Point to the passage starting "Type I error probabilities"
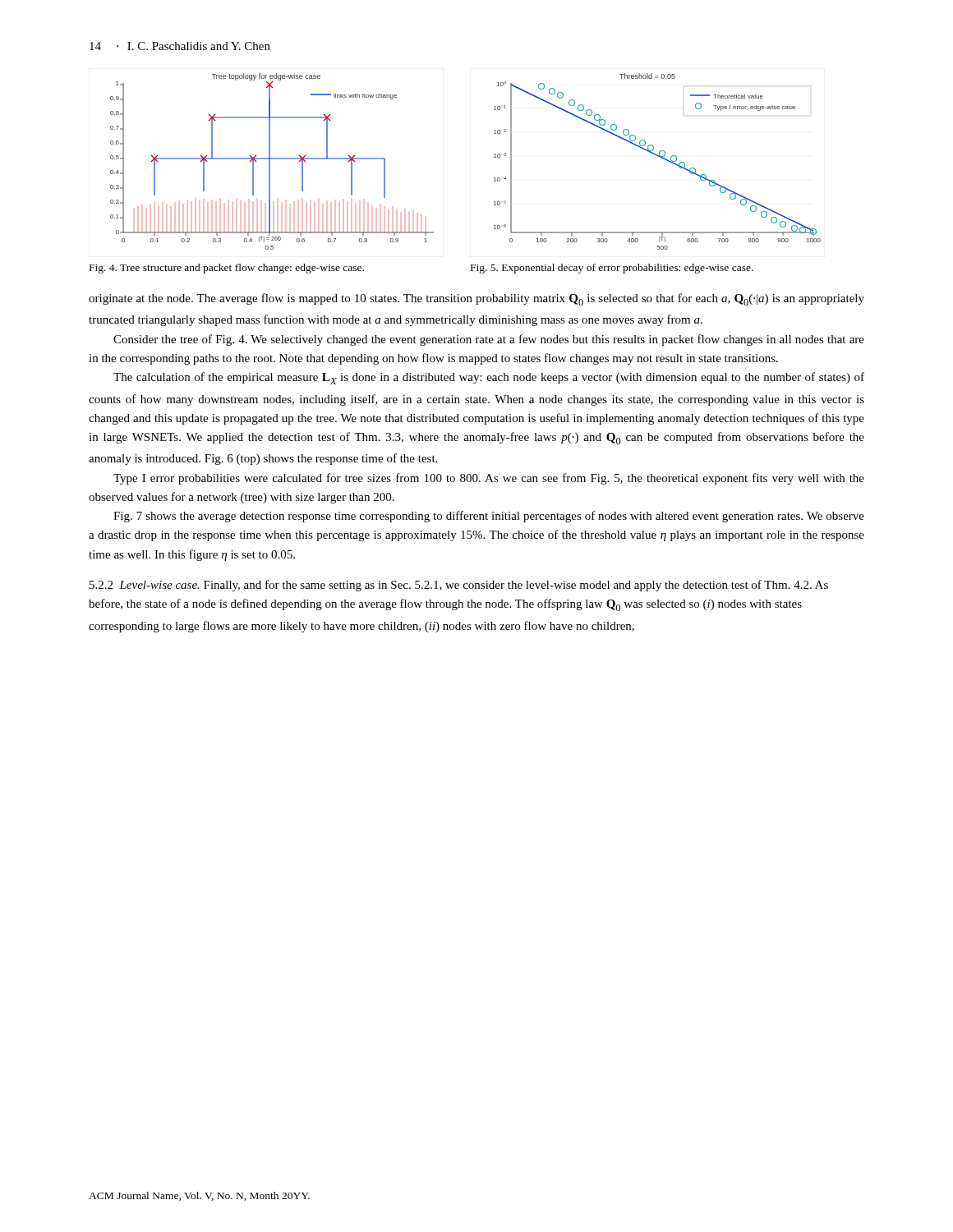The height and width of the screenshot is (1232, 953). [476, 487]
